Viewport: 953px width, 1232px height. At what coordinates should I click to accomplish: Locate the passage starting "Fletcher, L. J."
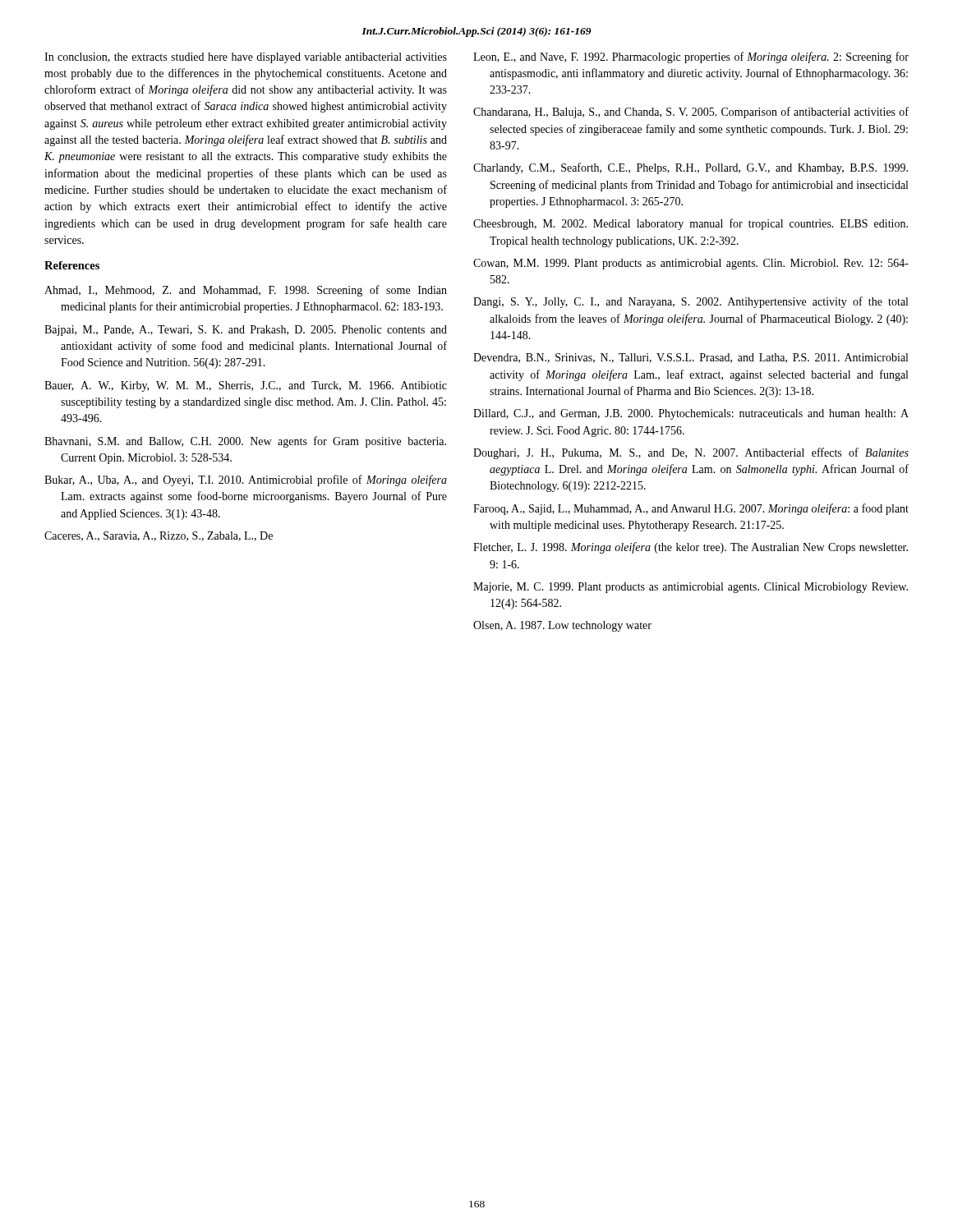pos(691,556)
